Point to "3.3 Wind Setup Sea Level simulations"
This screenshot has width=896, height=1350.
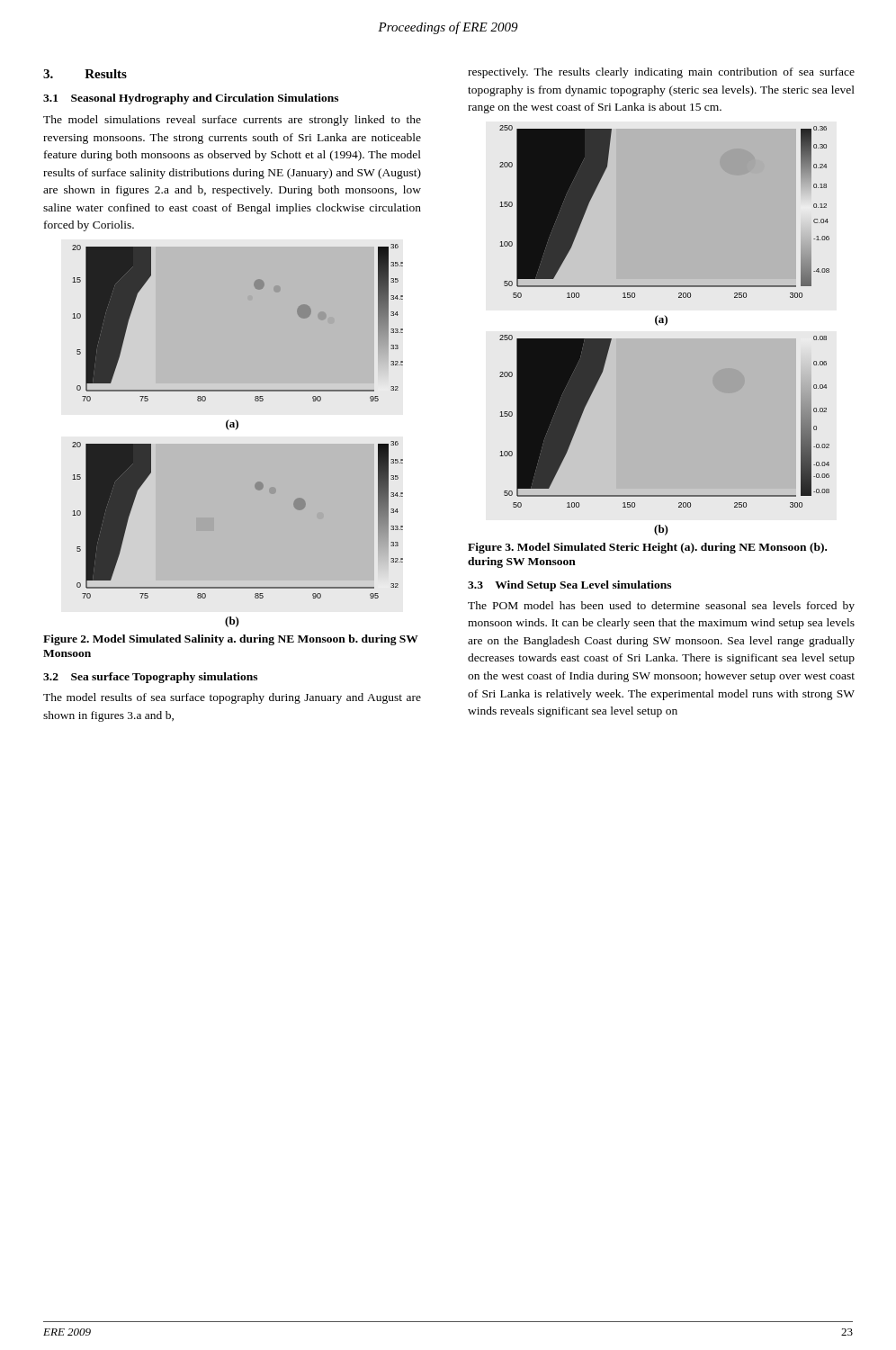[x=570, y=584]
